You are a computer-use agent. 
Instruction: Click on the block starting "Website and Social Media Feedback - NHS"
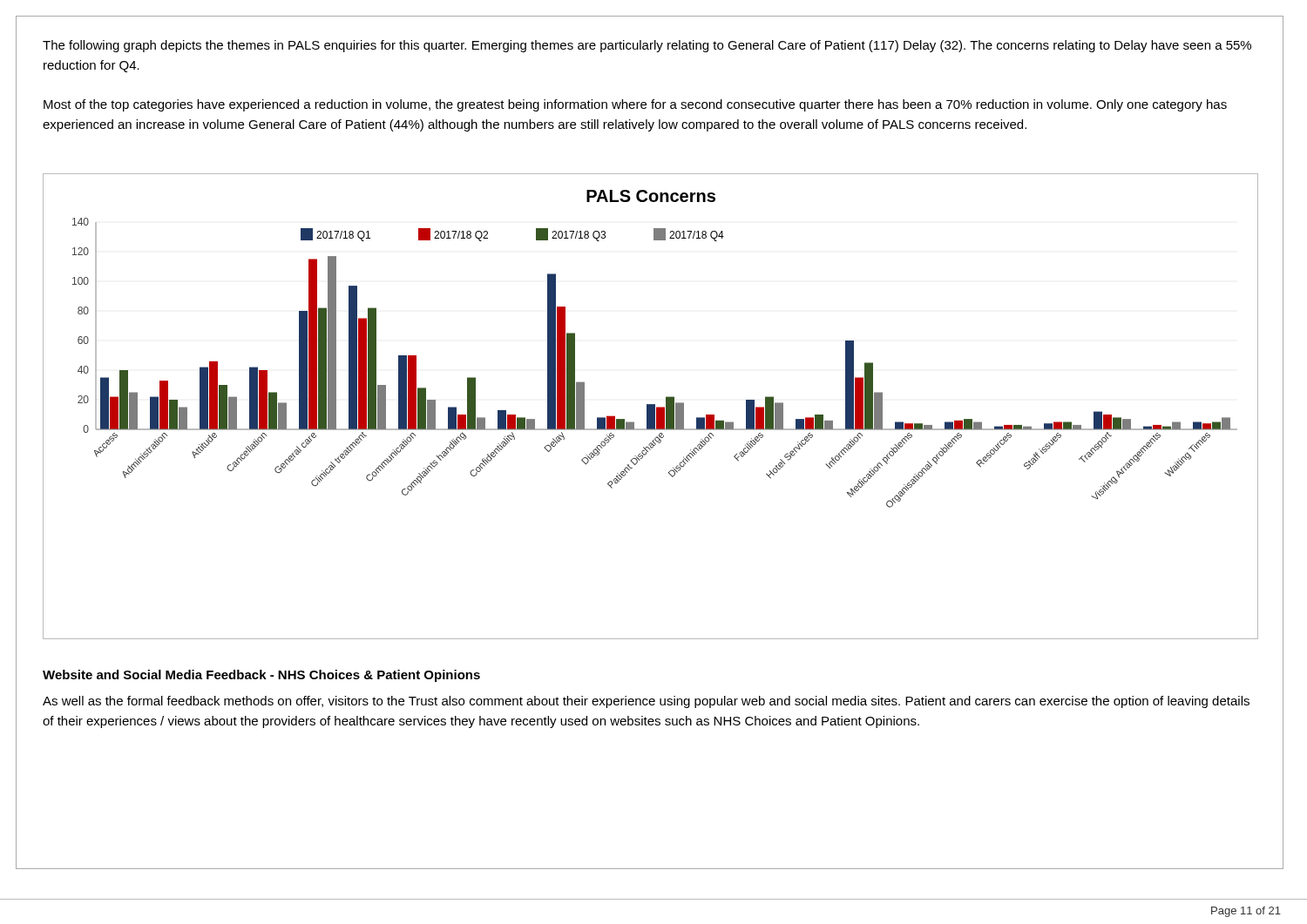tap(262, 675)
